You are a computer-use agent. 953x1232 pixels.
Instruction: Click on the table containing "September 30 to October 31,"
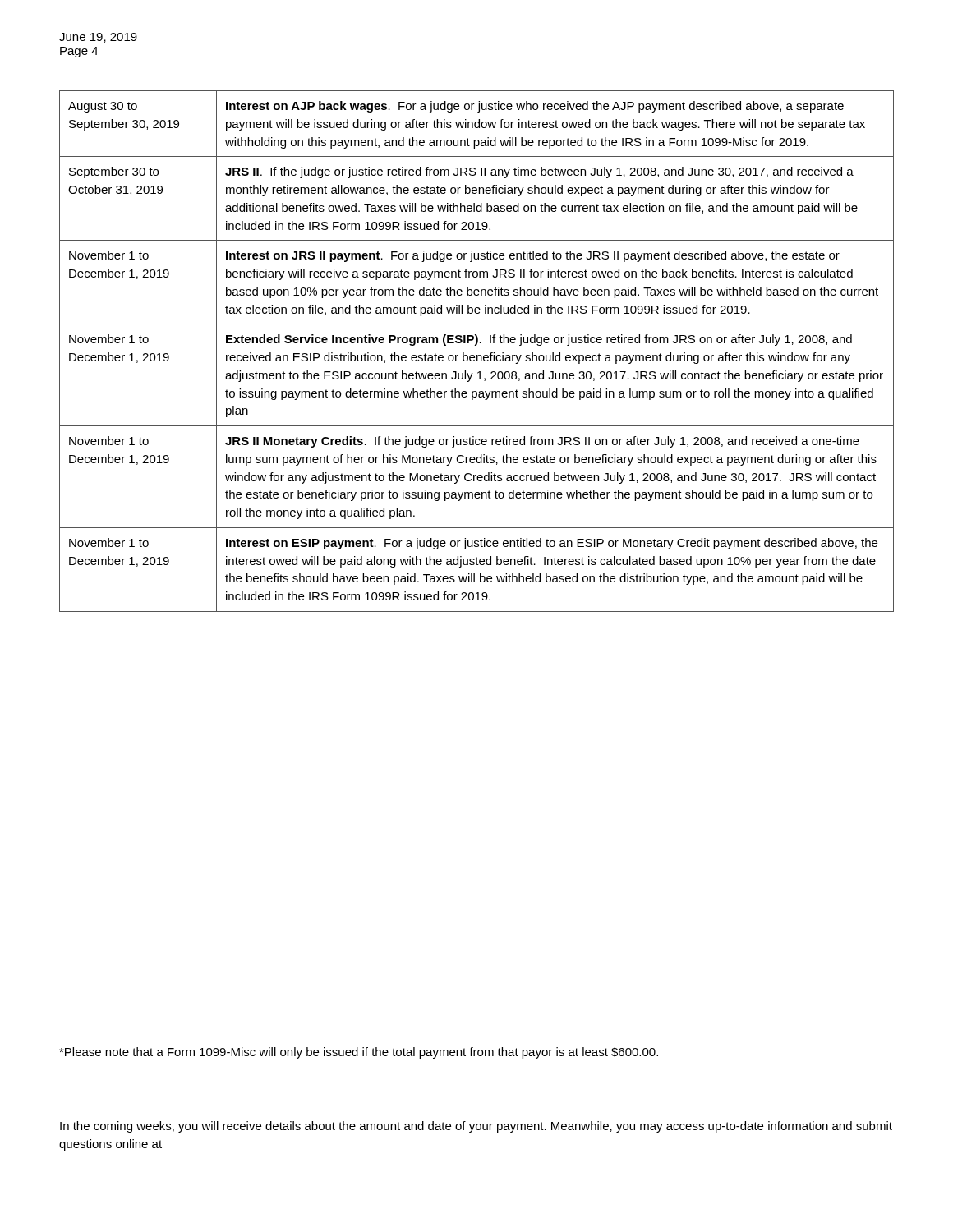click(476, 351)
